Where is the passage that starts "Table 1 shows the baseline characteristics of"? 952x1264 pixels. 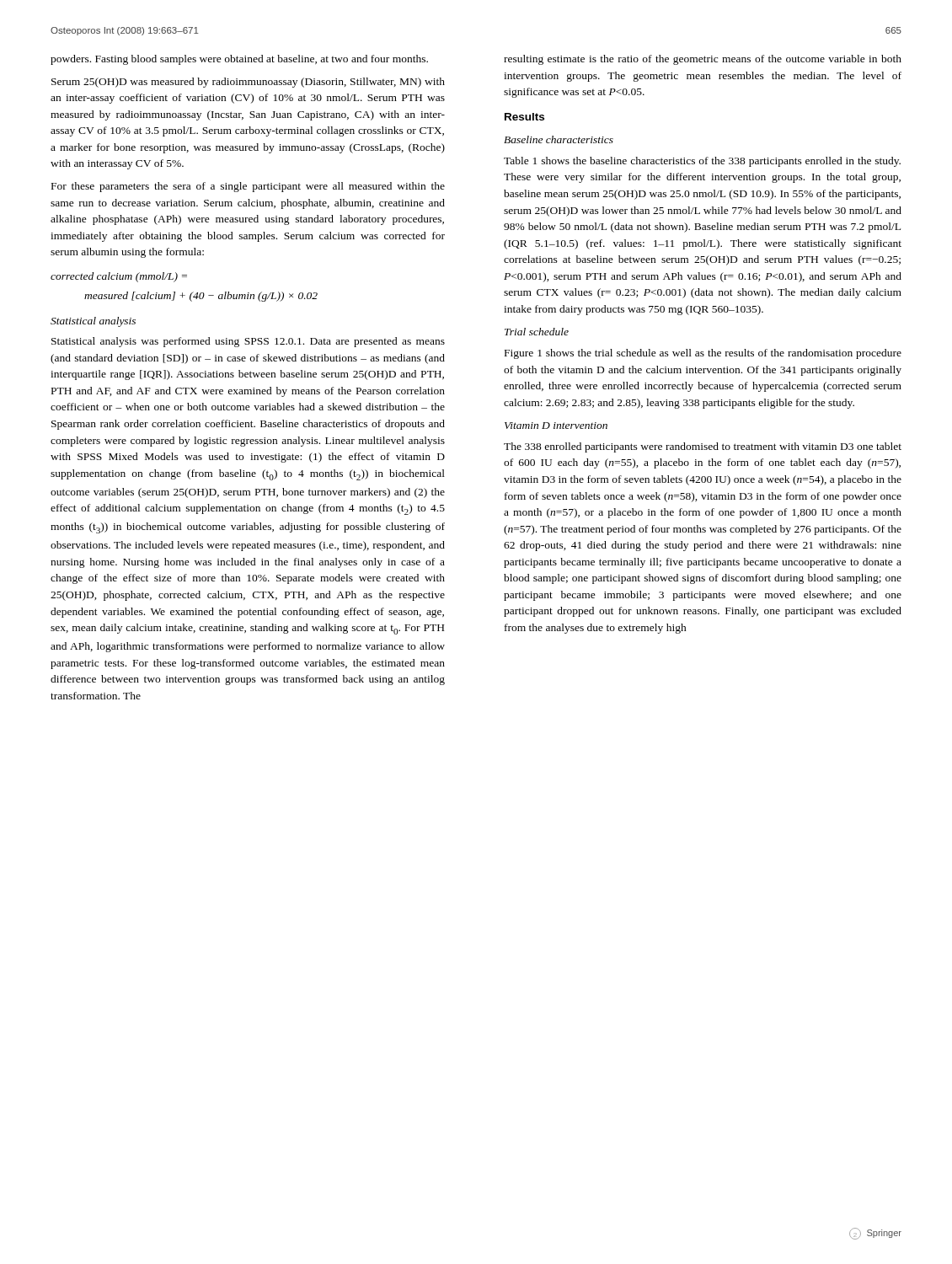pyautogui.click(x=703, y=235)
